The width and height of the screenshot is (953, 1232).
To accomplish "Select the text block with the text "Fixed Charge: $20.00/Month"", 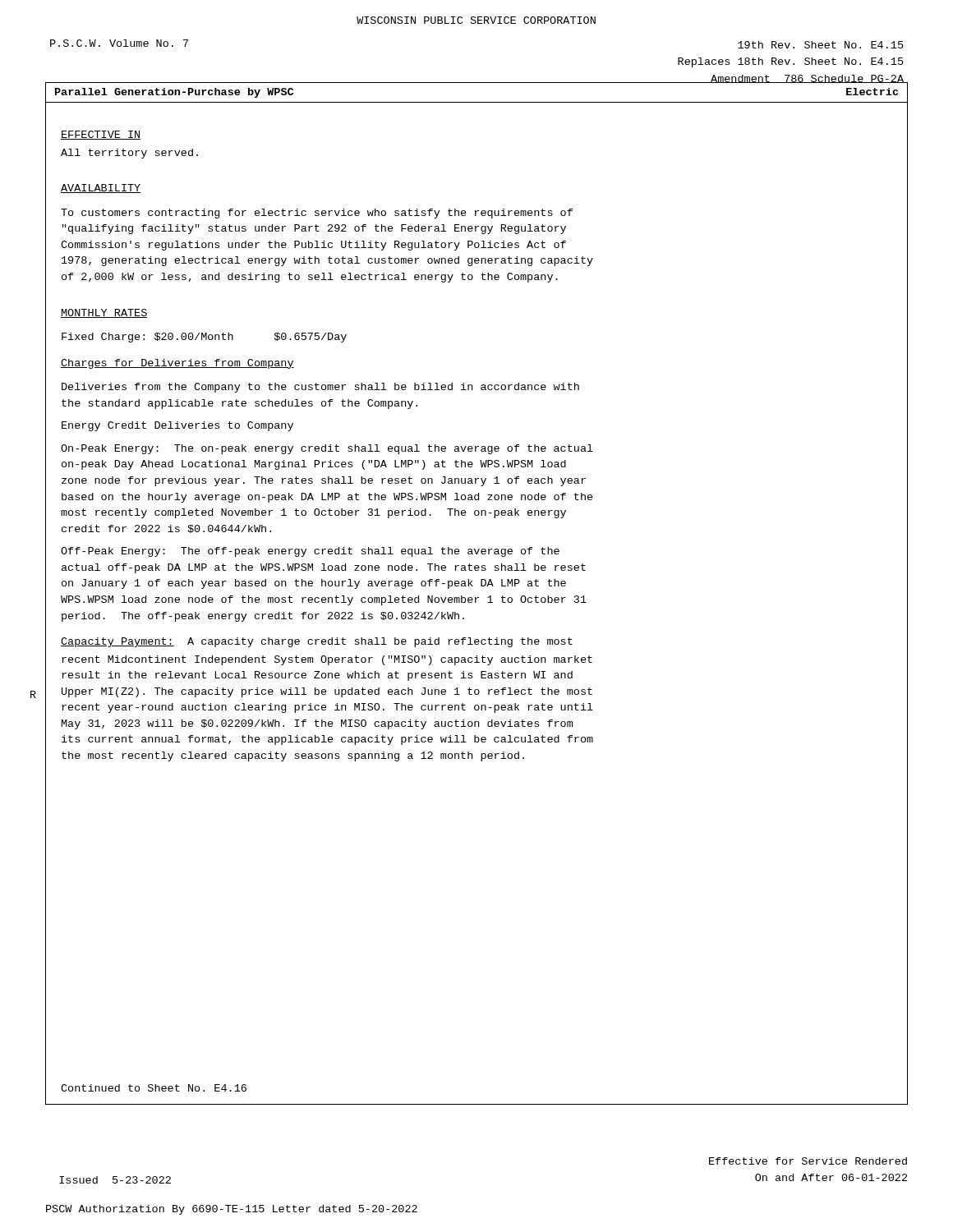I will click(204, 337).
